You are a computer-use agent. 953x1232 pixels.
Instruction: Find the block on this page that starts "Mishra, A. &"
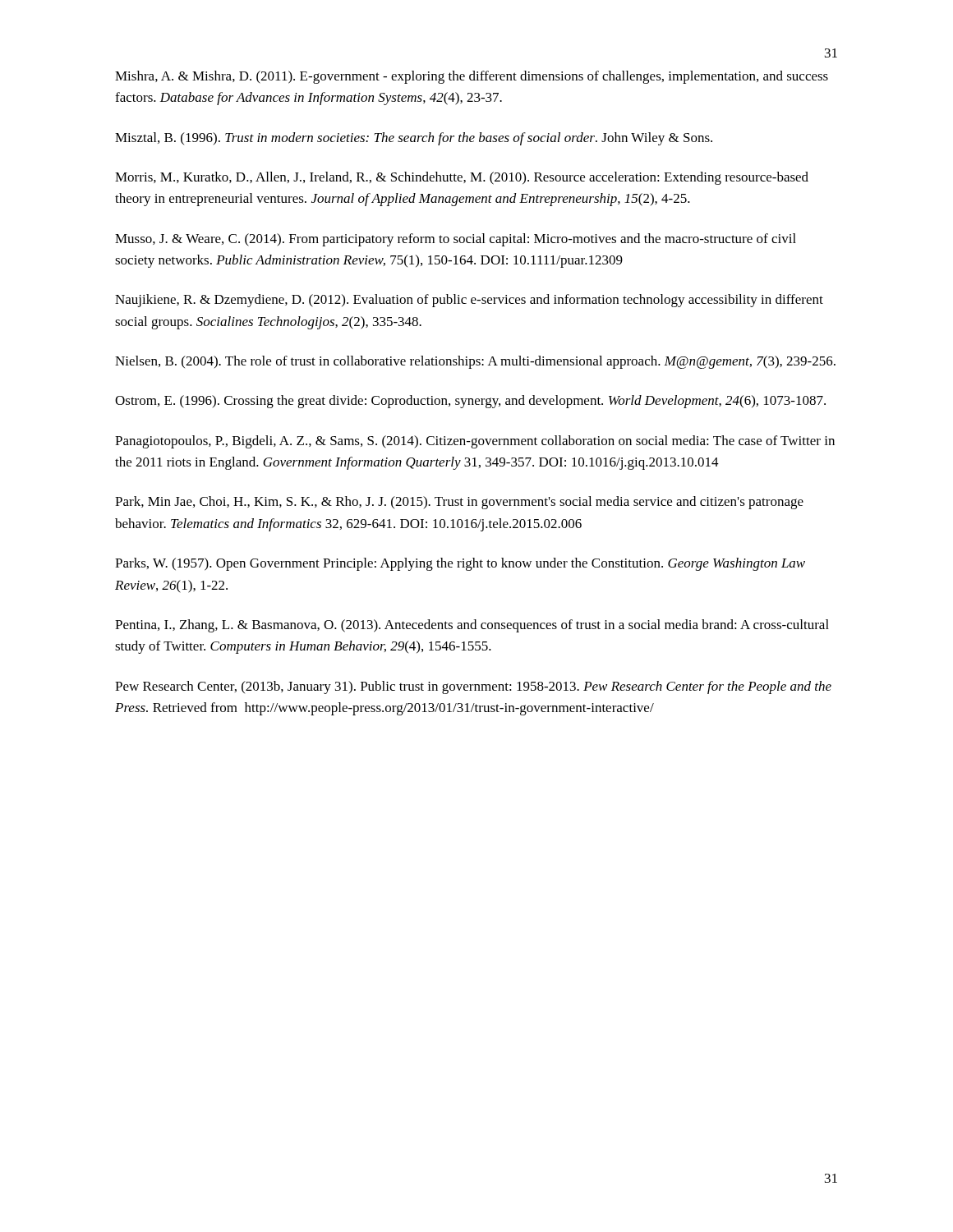pyautogui.click(x=472, y=87)
